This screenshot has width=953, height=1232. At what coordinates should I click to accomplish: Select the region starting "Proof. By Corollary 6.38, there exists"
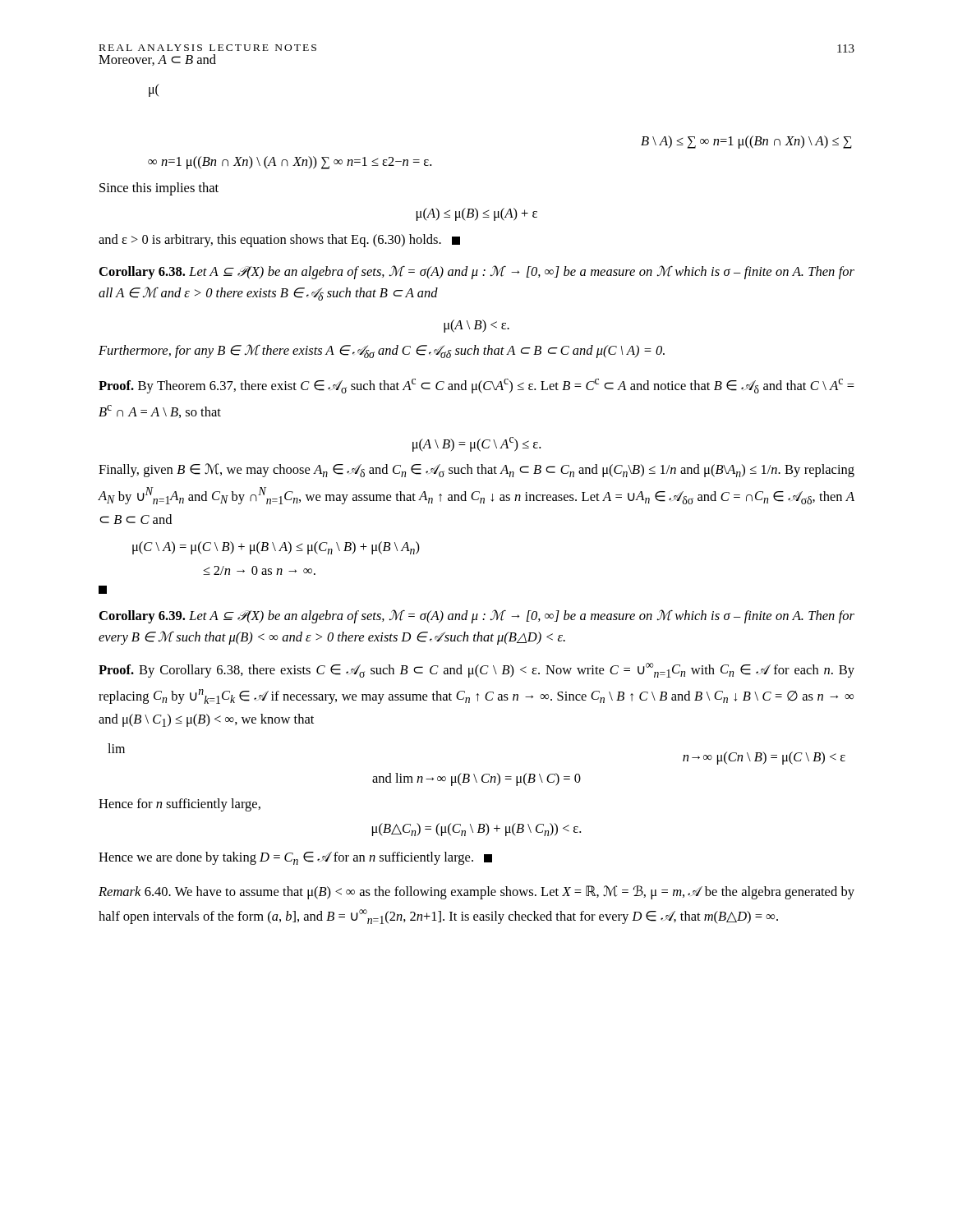[476, 694]
